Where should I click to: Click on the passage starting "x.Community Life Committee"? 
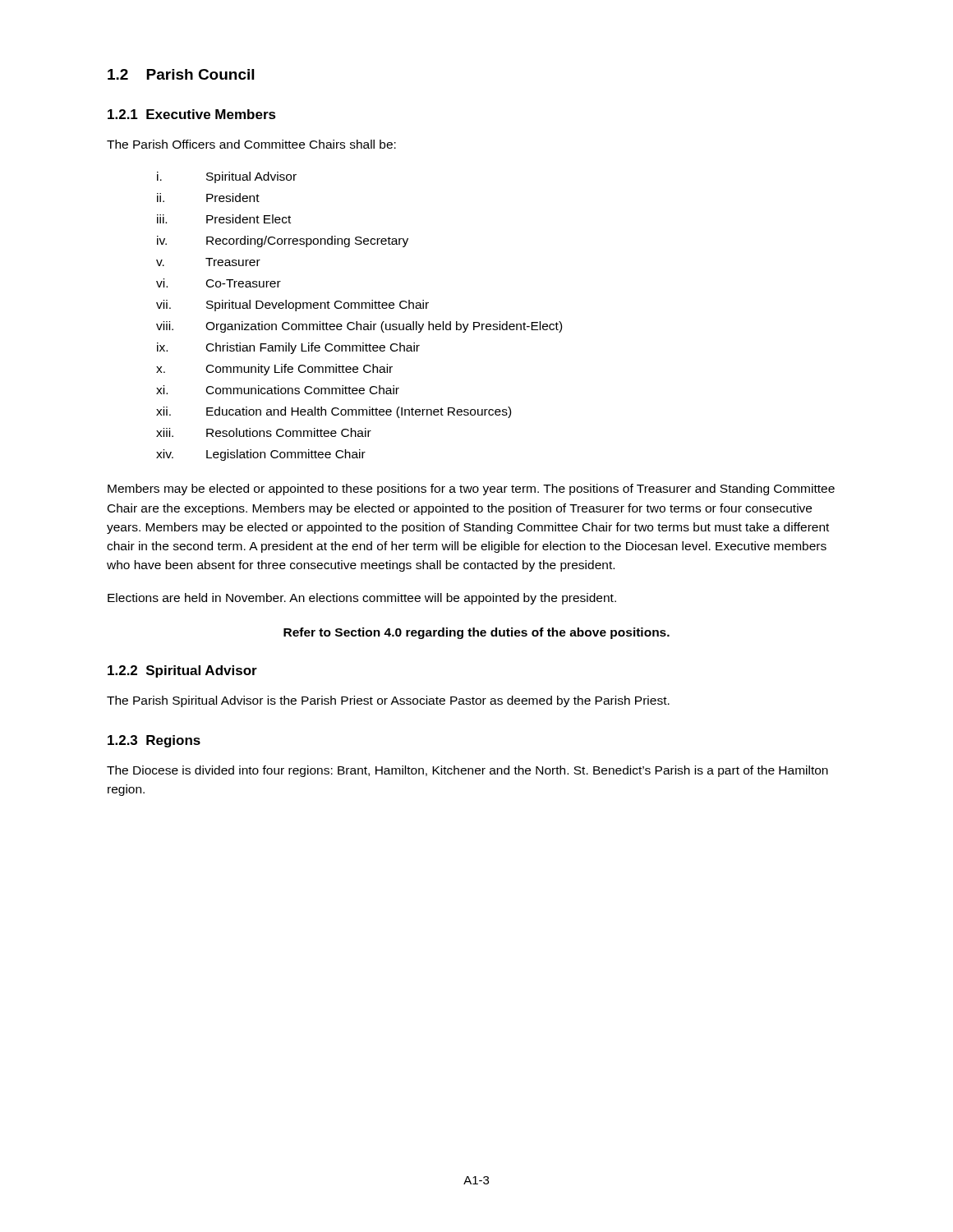pos(274,370)
